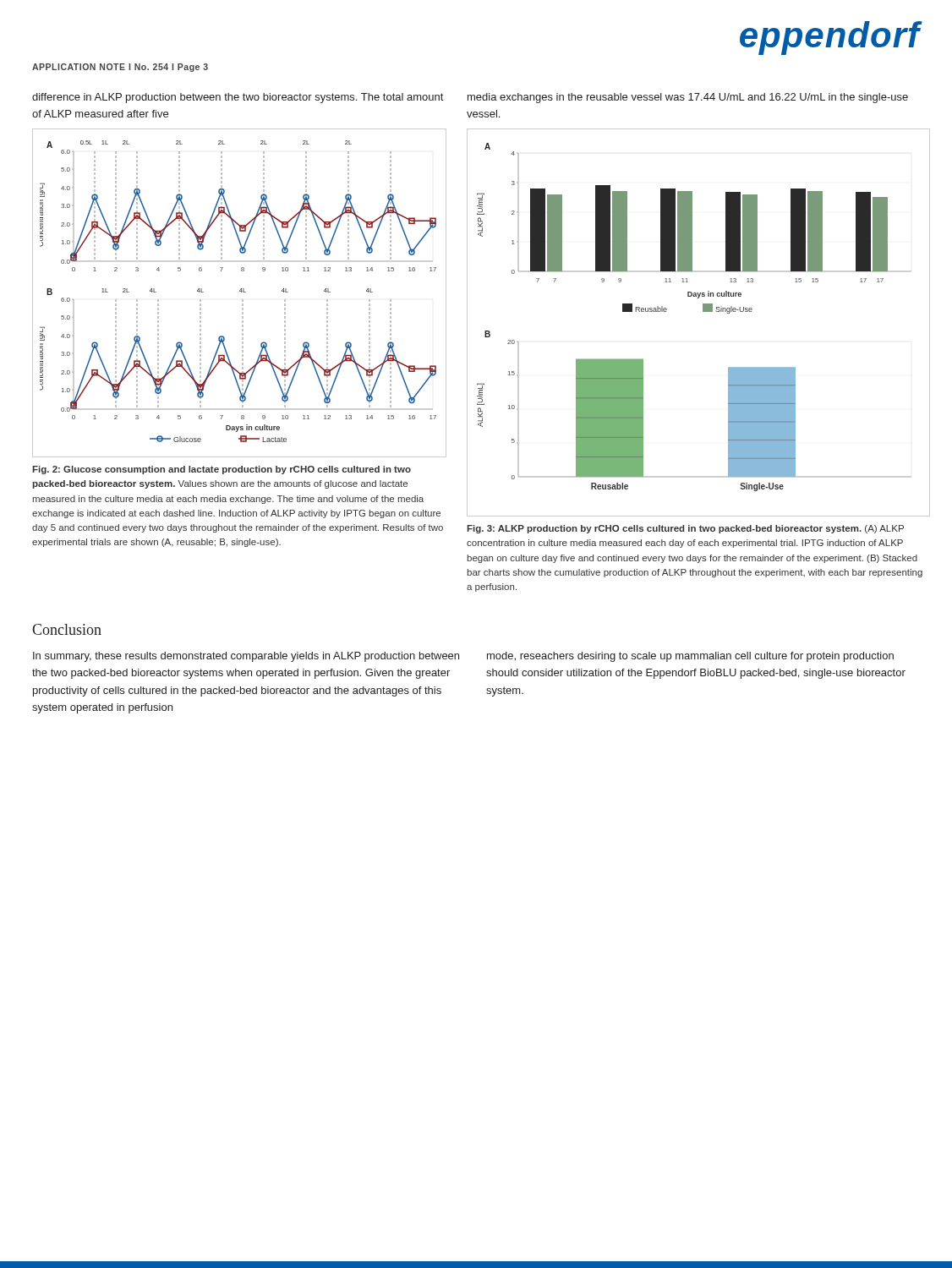Locate the line chart
952x1268 pixels.
[239, 293]
